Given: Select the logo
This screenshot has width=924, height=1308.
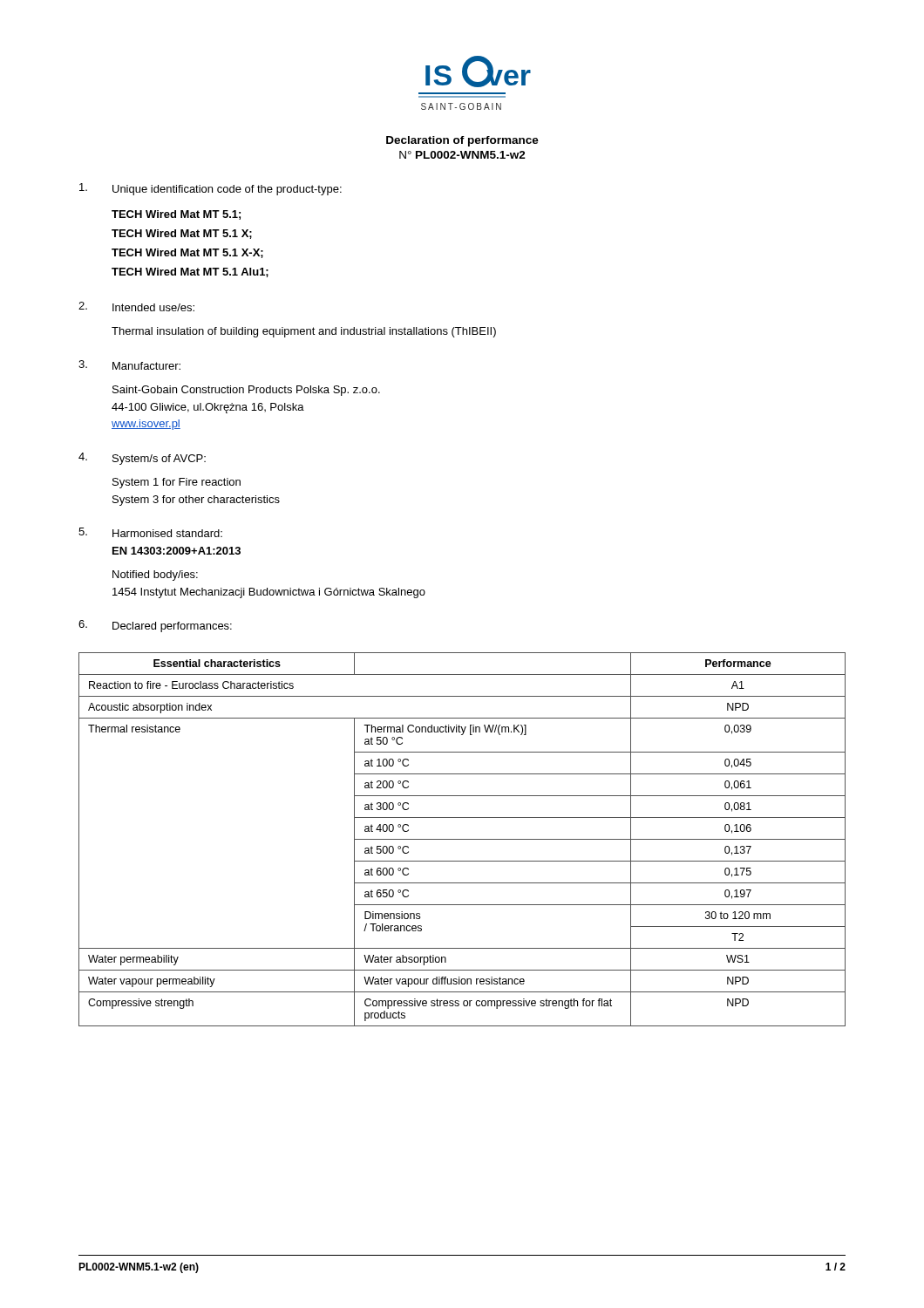Looking at the screenshot, I should click(462, 85).
